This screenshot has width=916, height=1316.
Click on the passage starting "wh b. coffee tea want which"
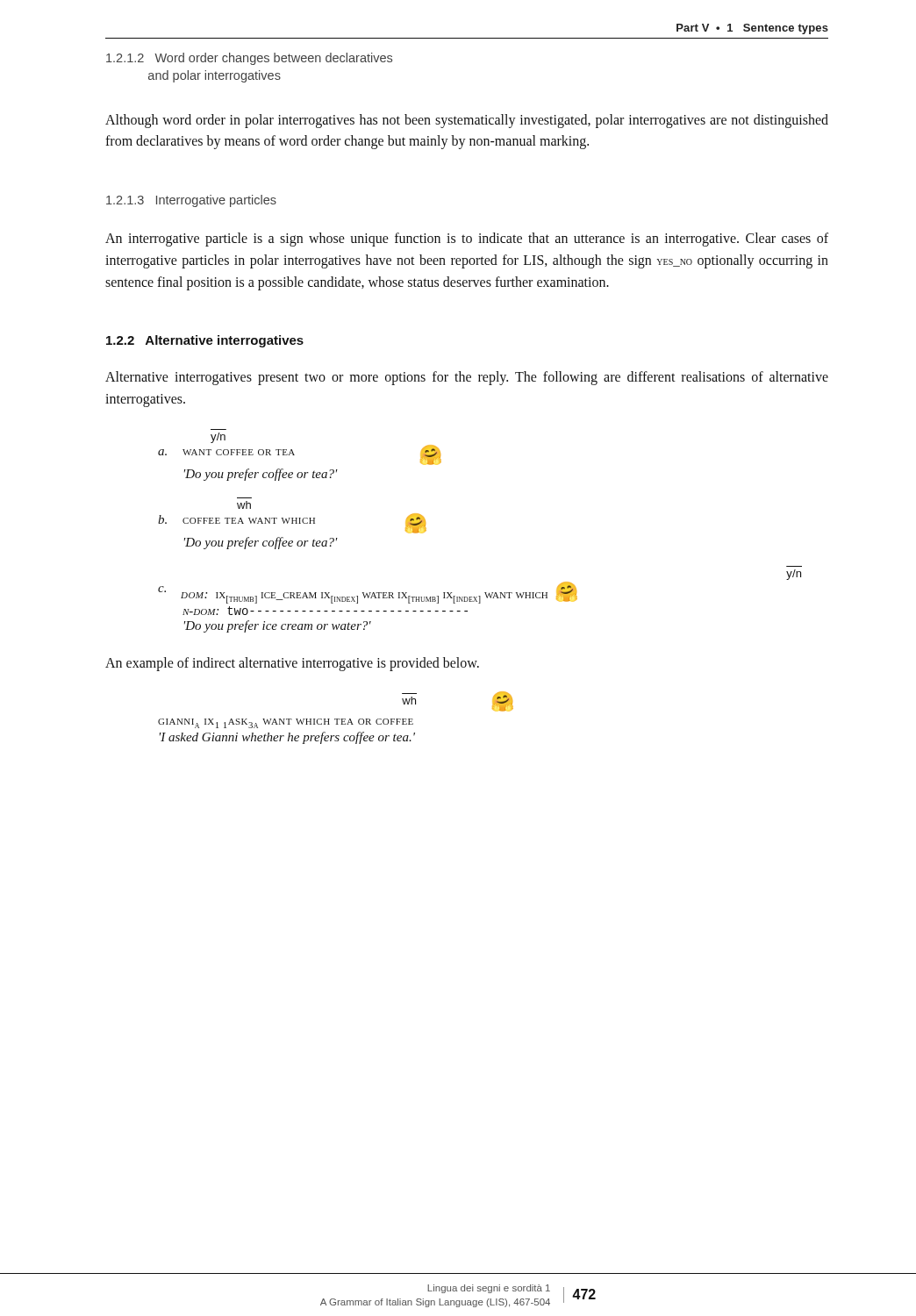[244, 505]
